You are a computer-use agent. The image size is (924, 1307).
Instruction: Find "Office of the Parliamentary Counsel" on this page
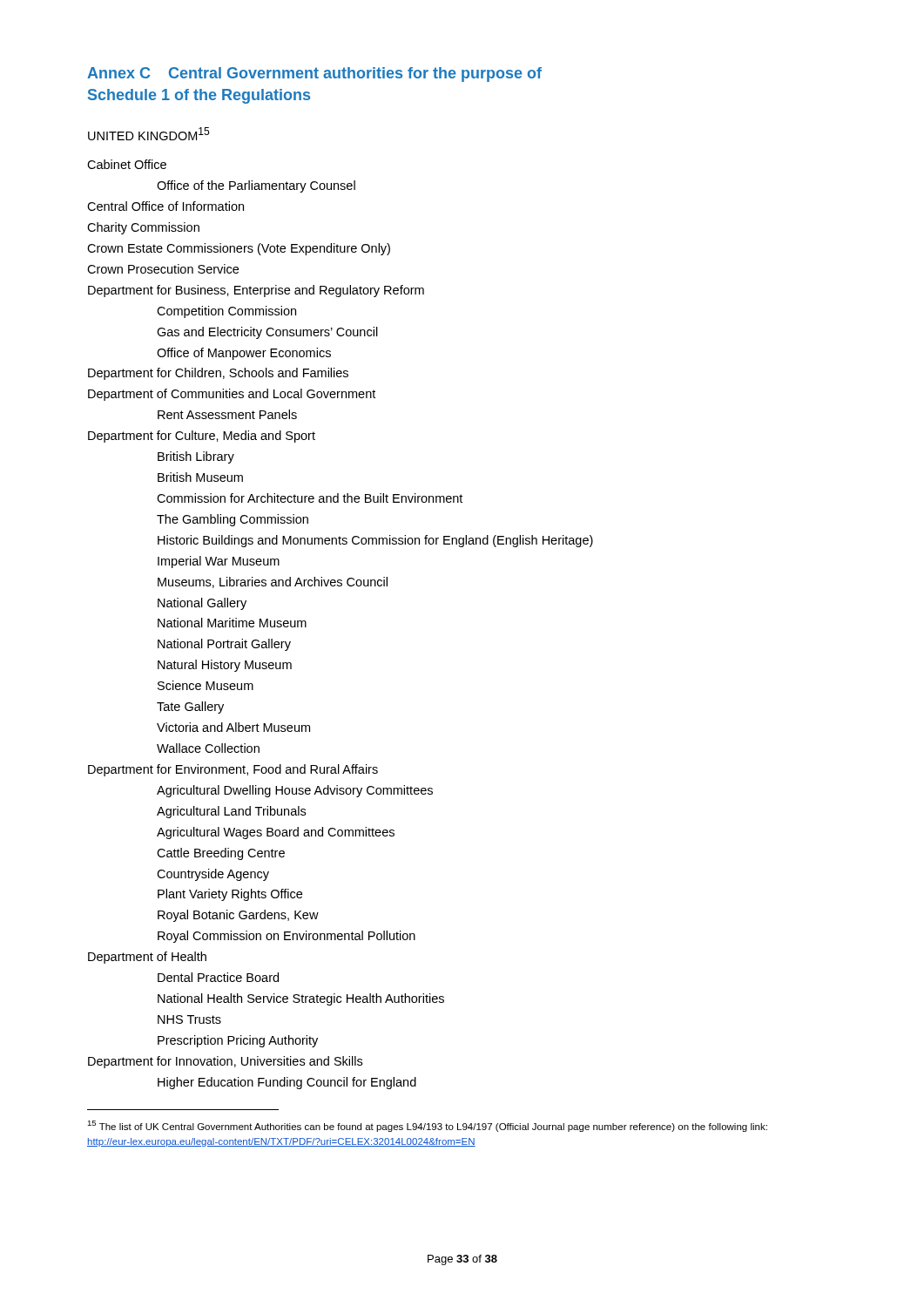(x=256, y=186)
